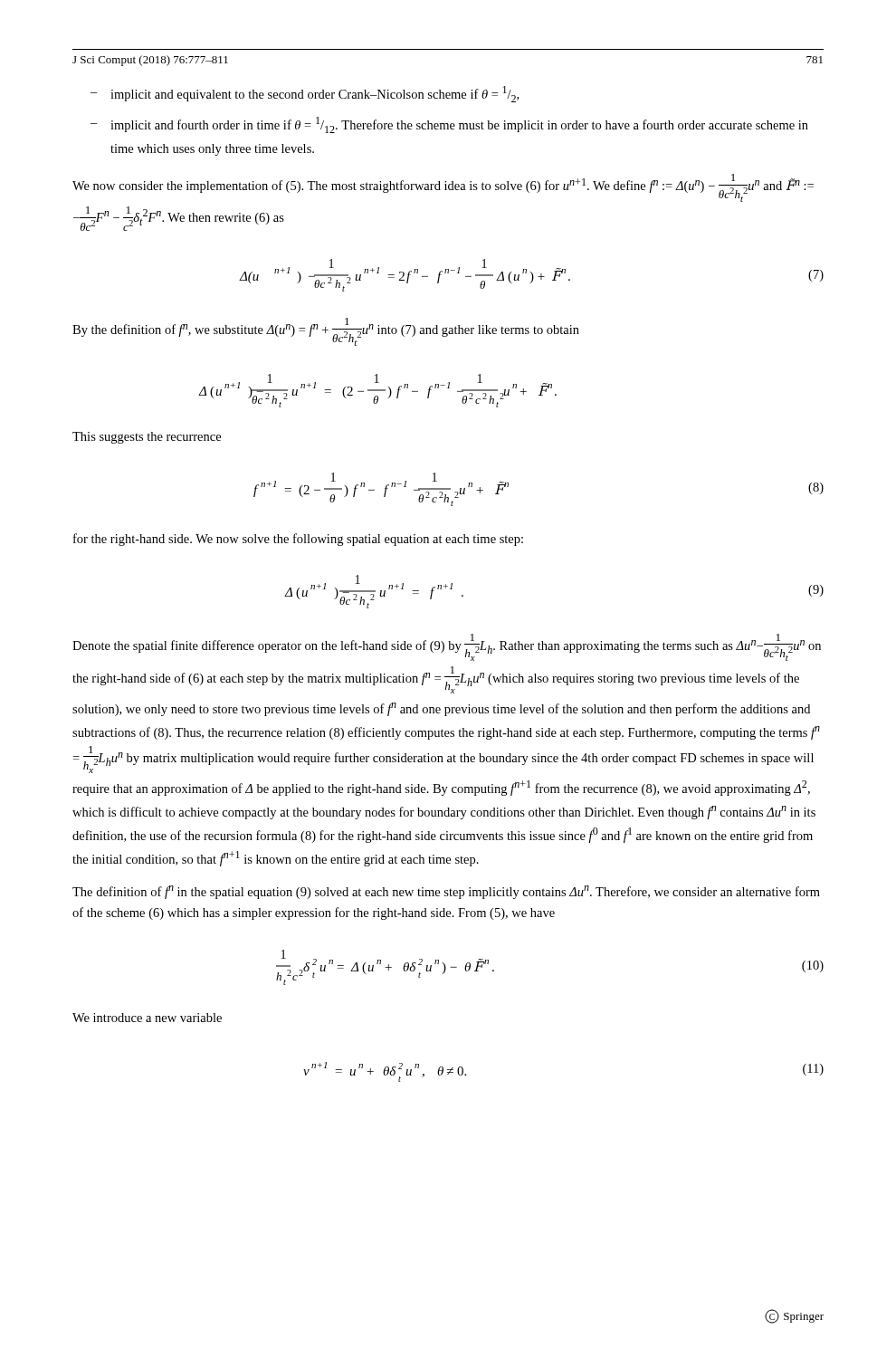The height and width of the screenshot is (1358, 896).
Task: Select the text block containing "We now consider"
Action: click(443, 203)
